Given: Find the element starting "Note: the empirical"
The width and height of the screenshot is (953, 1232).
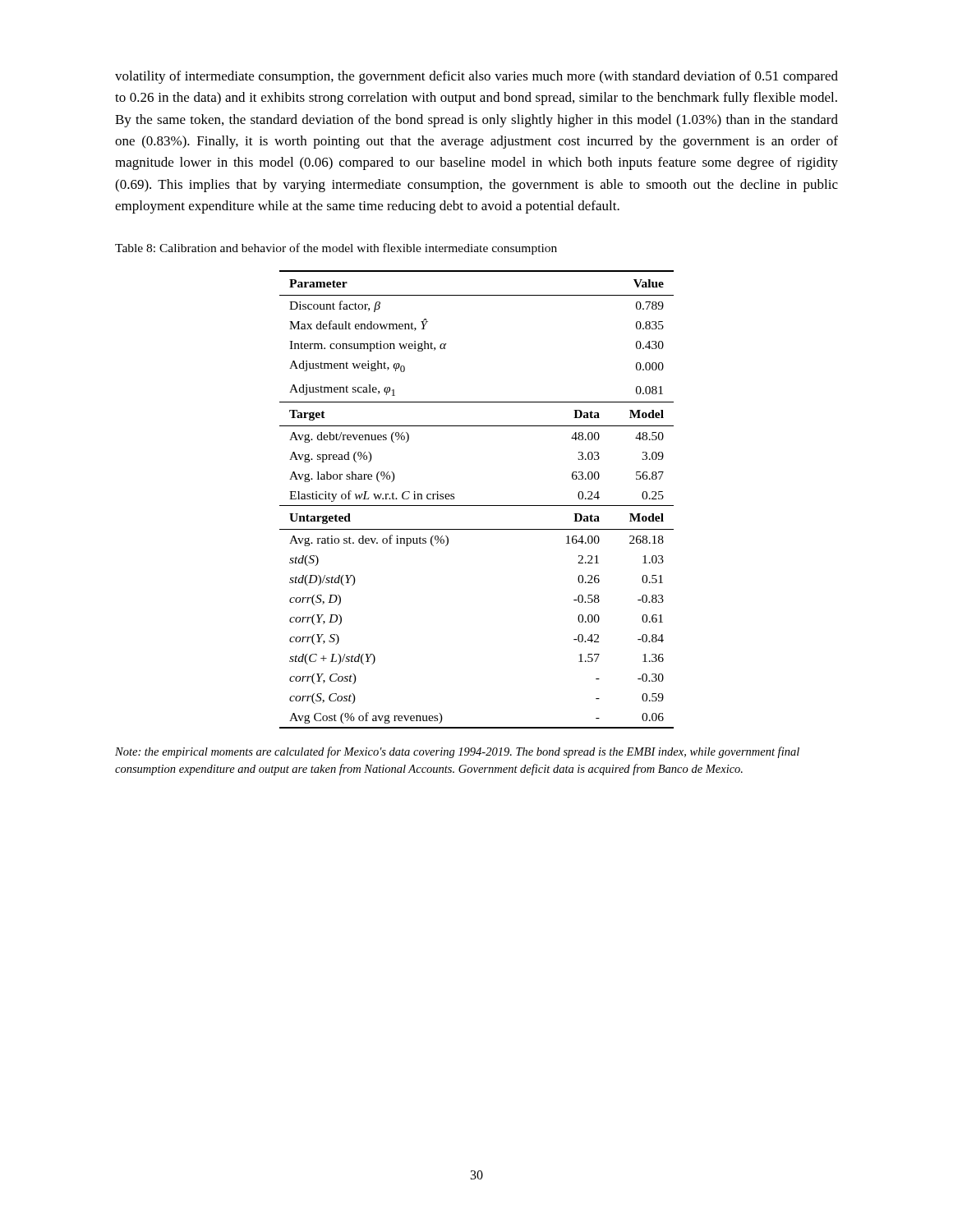Looking at the screenshot, I should pyautogui.click(x=457, y=760).
